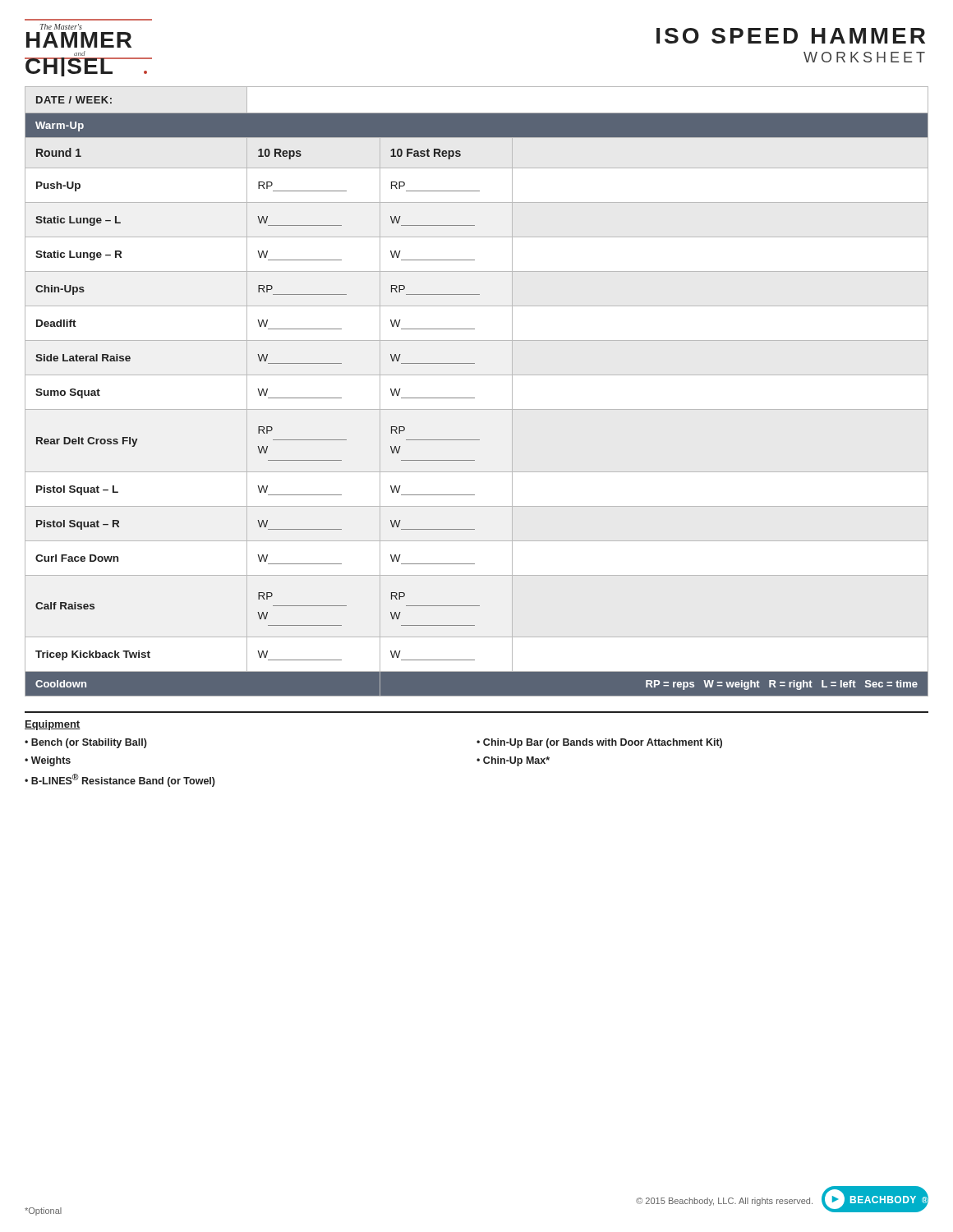The image size is (953, 1232).
Task: Locate the table with the text "Round 1"
Action: pos(476,391)
